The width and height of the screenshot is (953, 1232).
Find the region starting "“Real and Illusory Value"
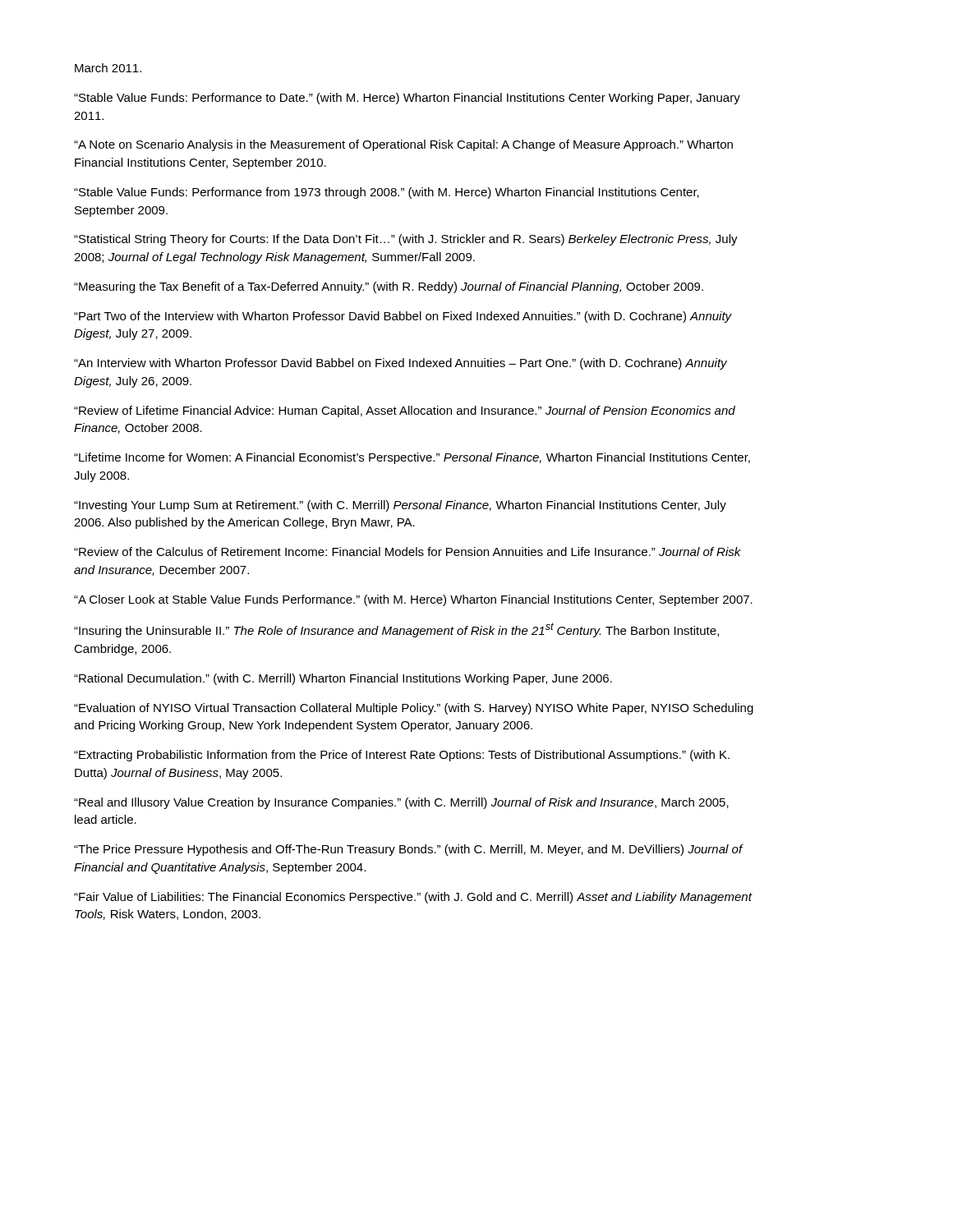point(402,811)
